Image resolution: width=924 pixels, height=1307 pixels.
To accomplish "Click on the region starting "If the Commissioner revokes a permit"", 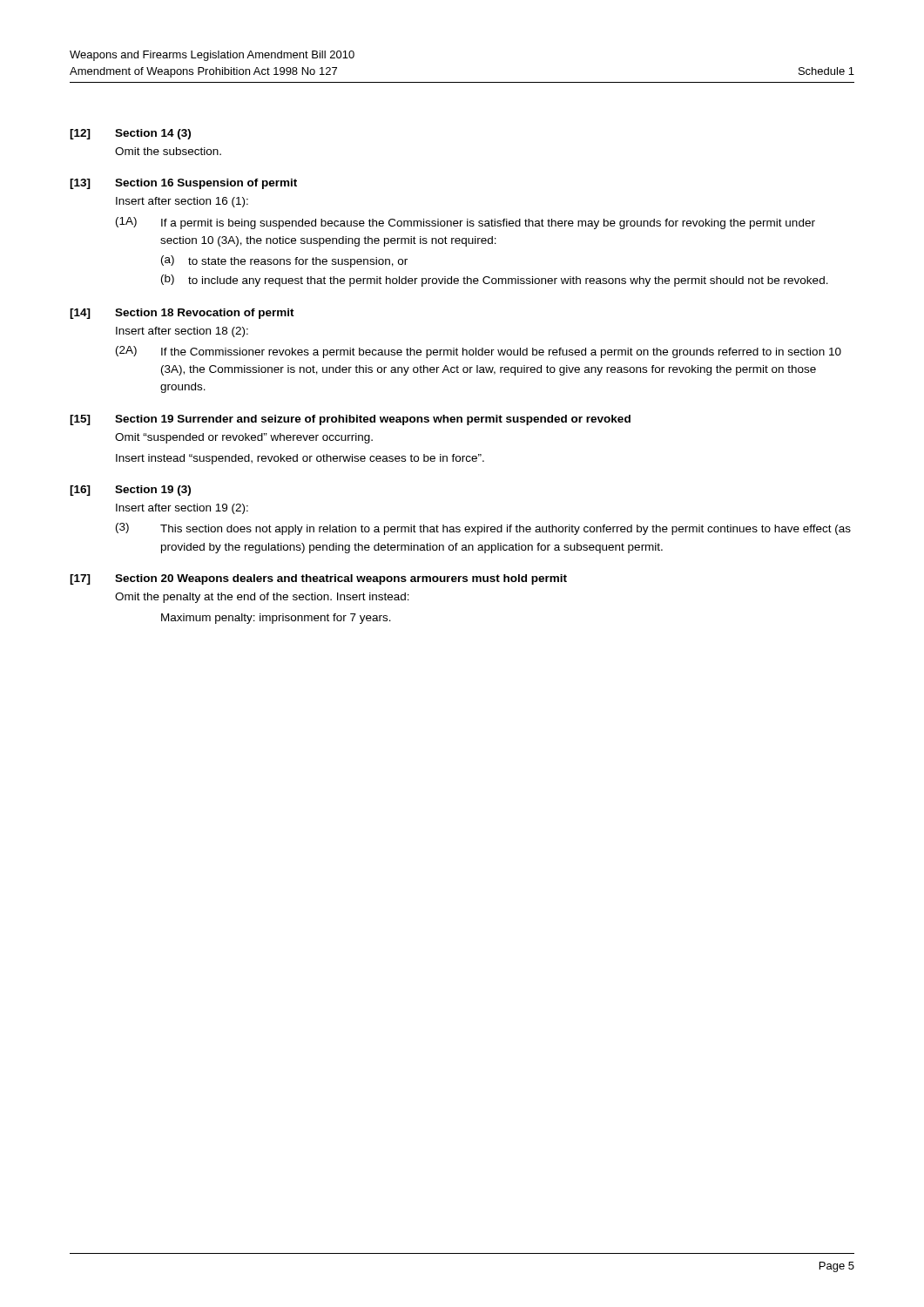I will 501,369.
